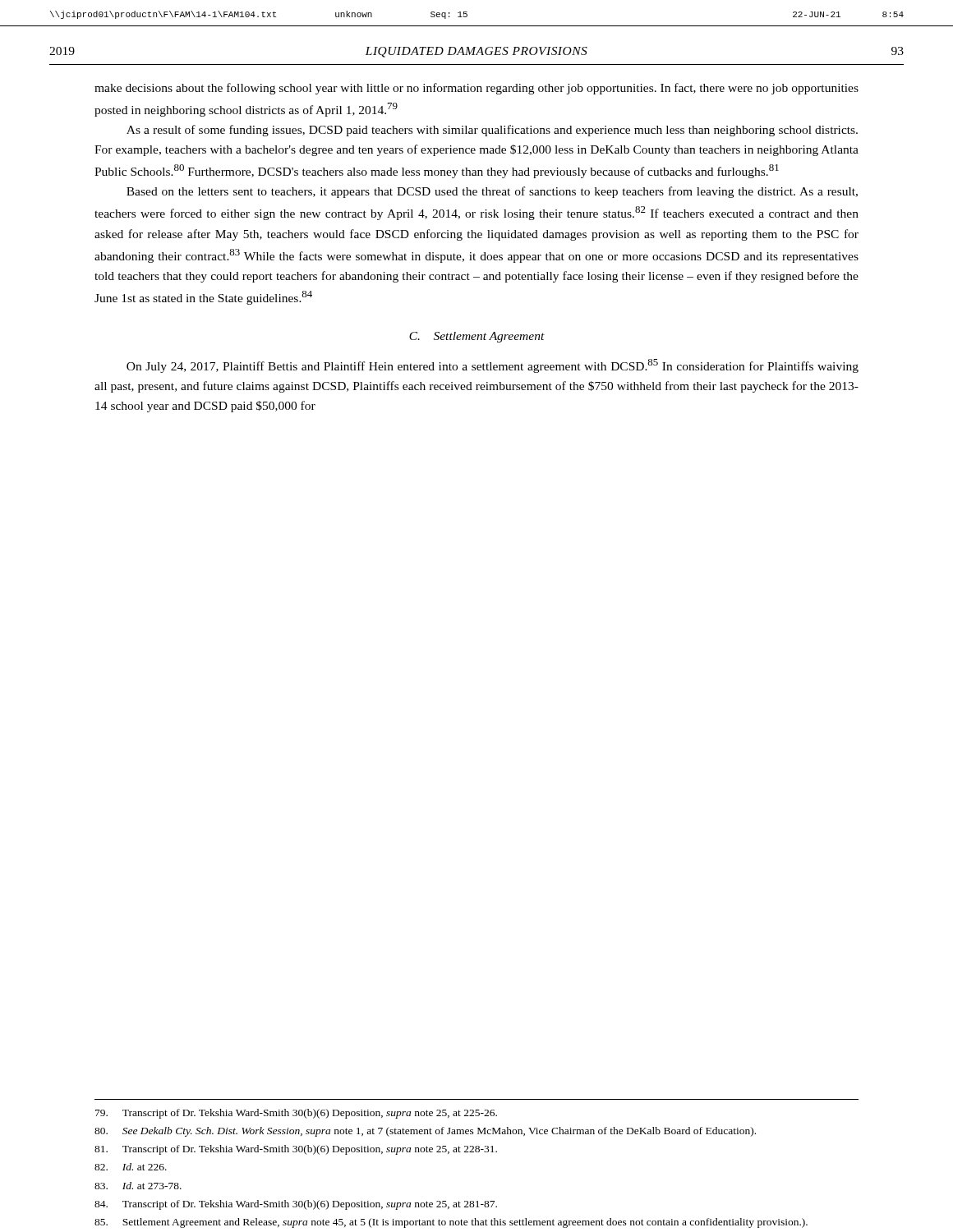Find the block on this page that starts "make decisions about the following school"
The image size is (953, 1232).
(476, 99)
